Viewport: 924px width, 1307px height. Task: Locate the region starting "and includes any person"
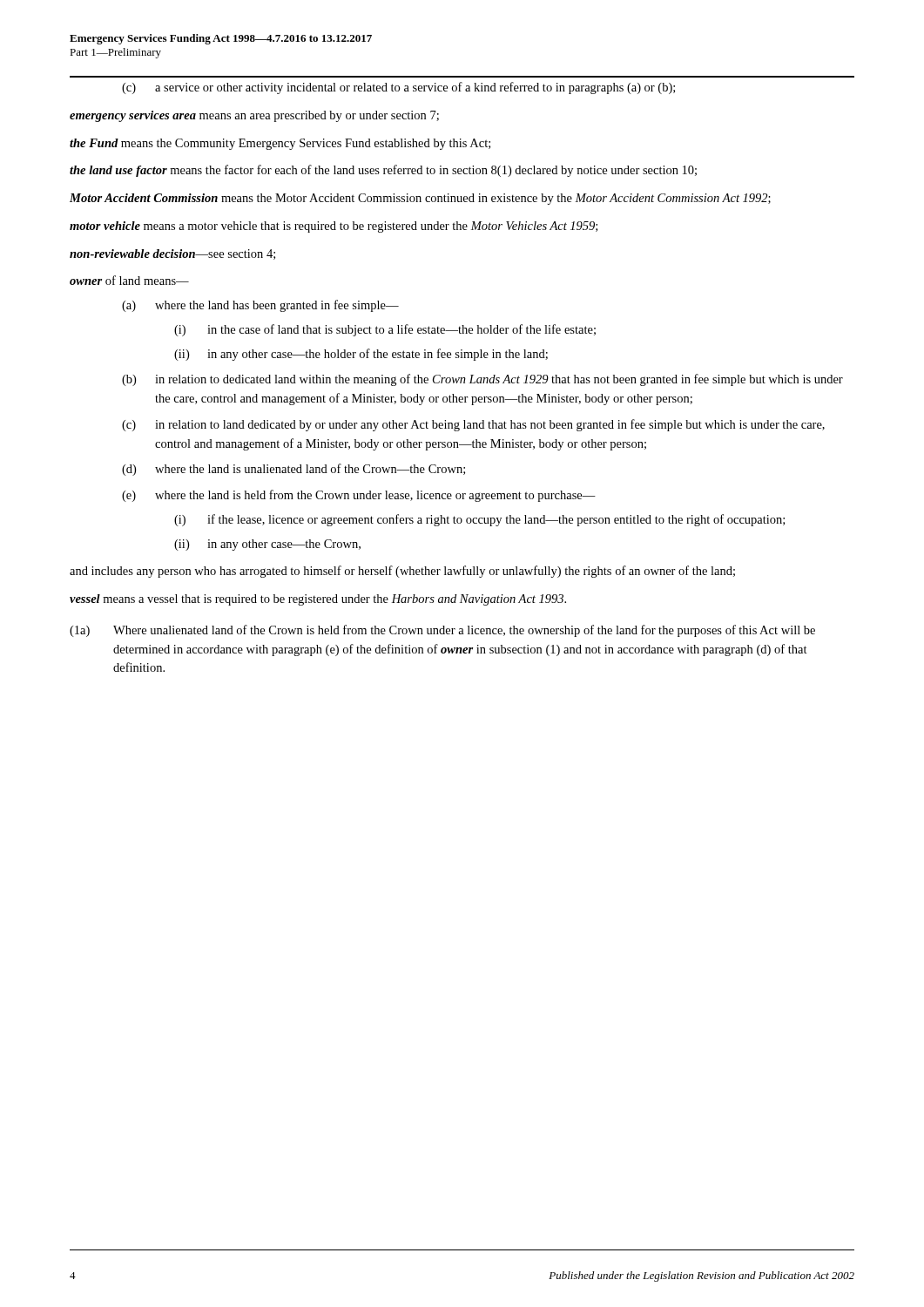click(403, 571)
